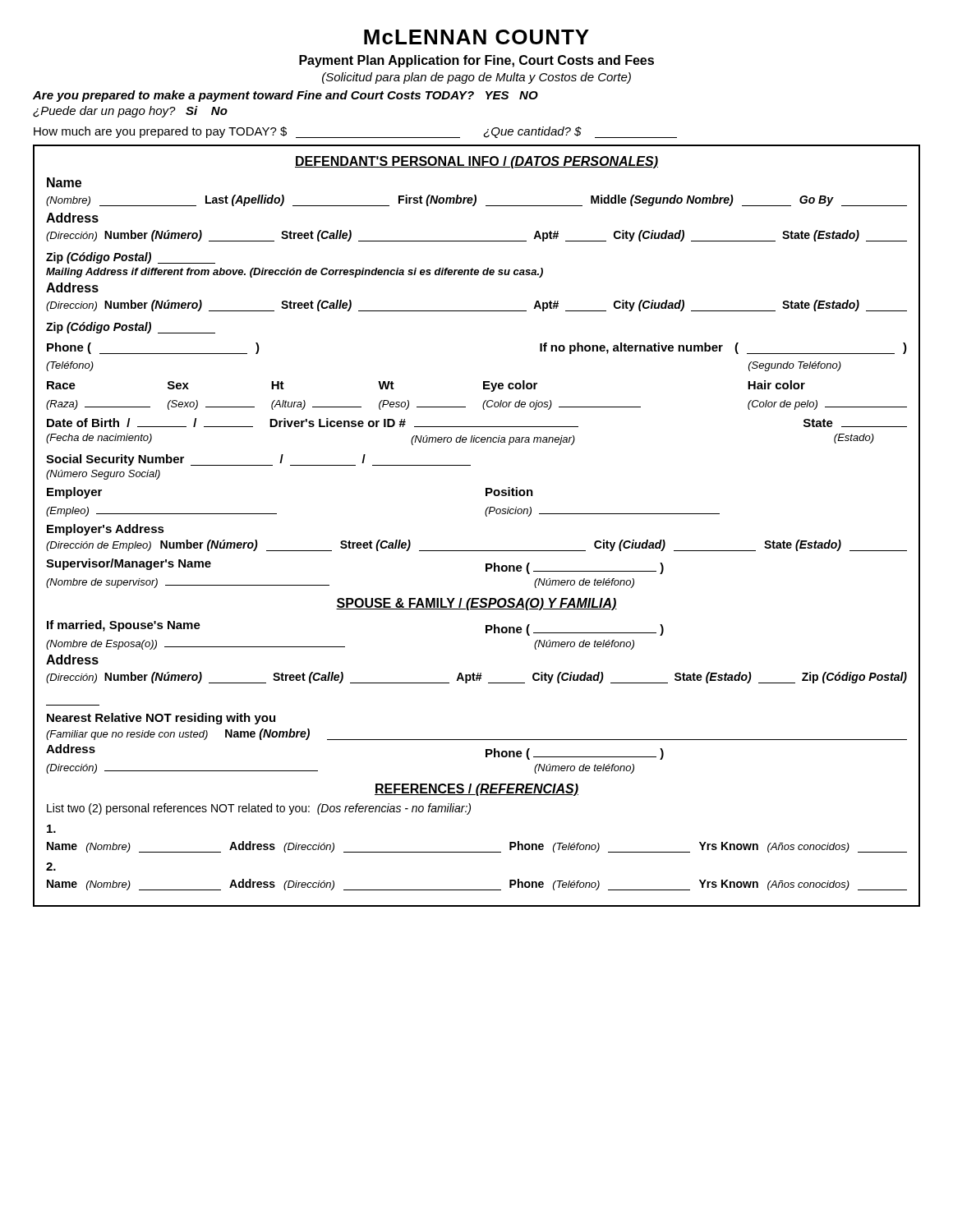Locate the block of text that opens with "Name (Nombre) Address (Dirección) Phone"
This screenshot has height=1232, width=953.
[51, 829]
